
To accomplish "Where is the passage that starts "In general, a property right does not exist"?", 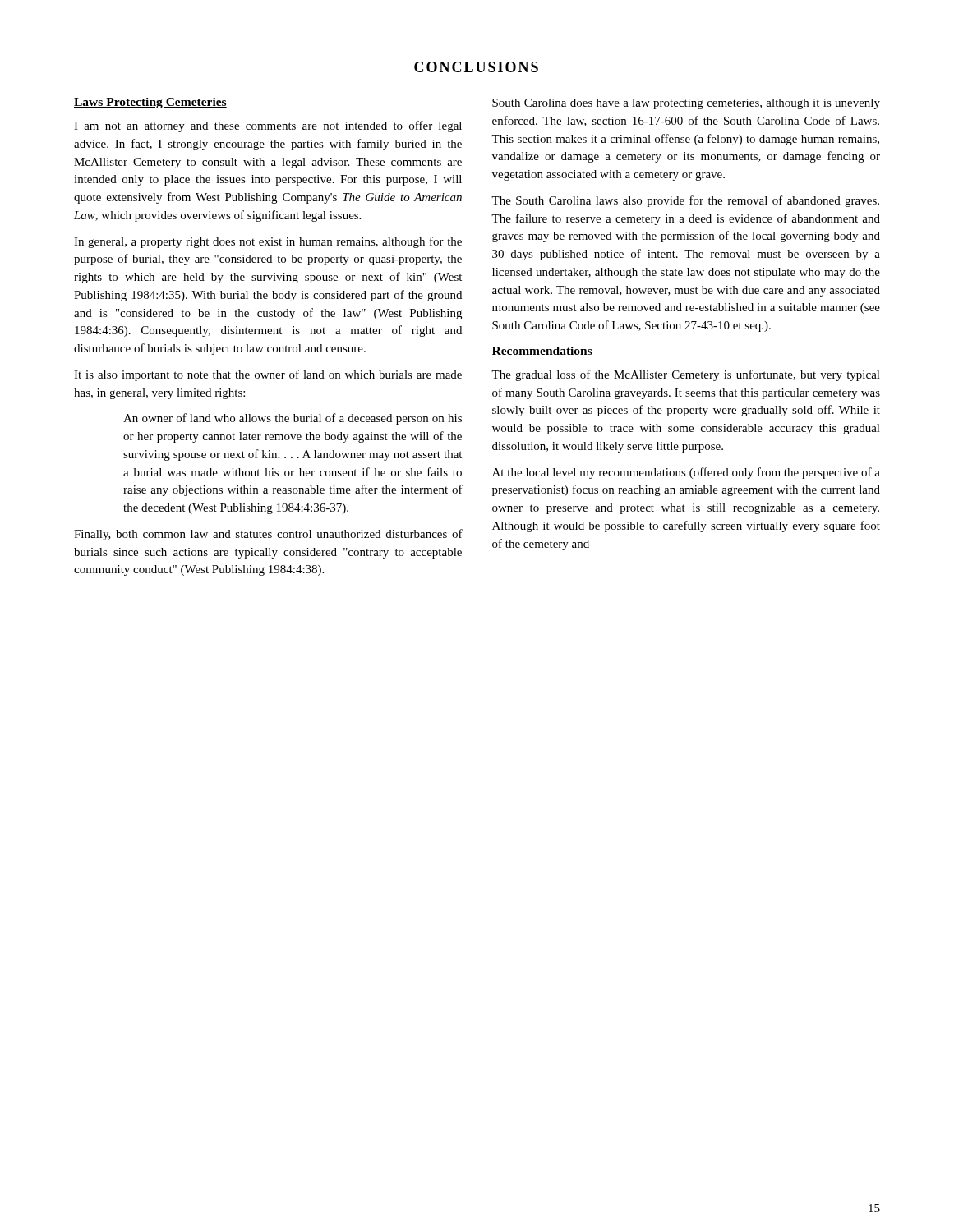I will point(268,295).
